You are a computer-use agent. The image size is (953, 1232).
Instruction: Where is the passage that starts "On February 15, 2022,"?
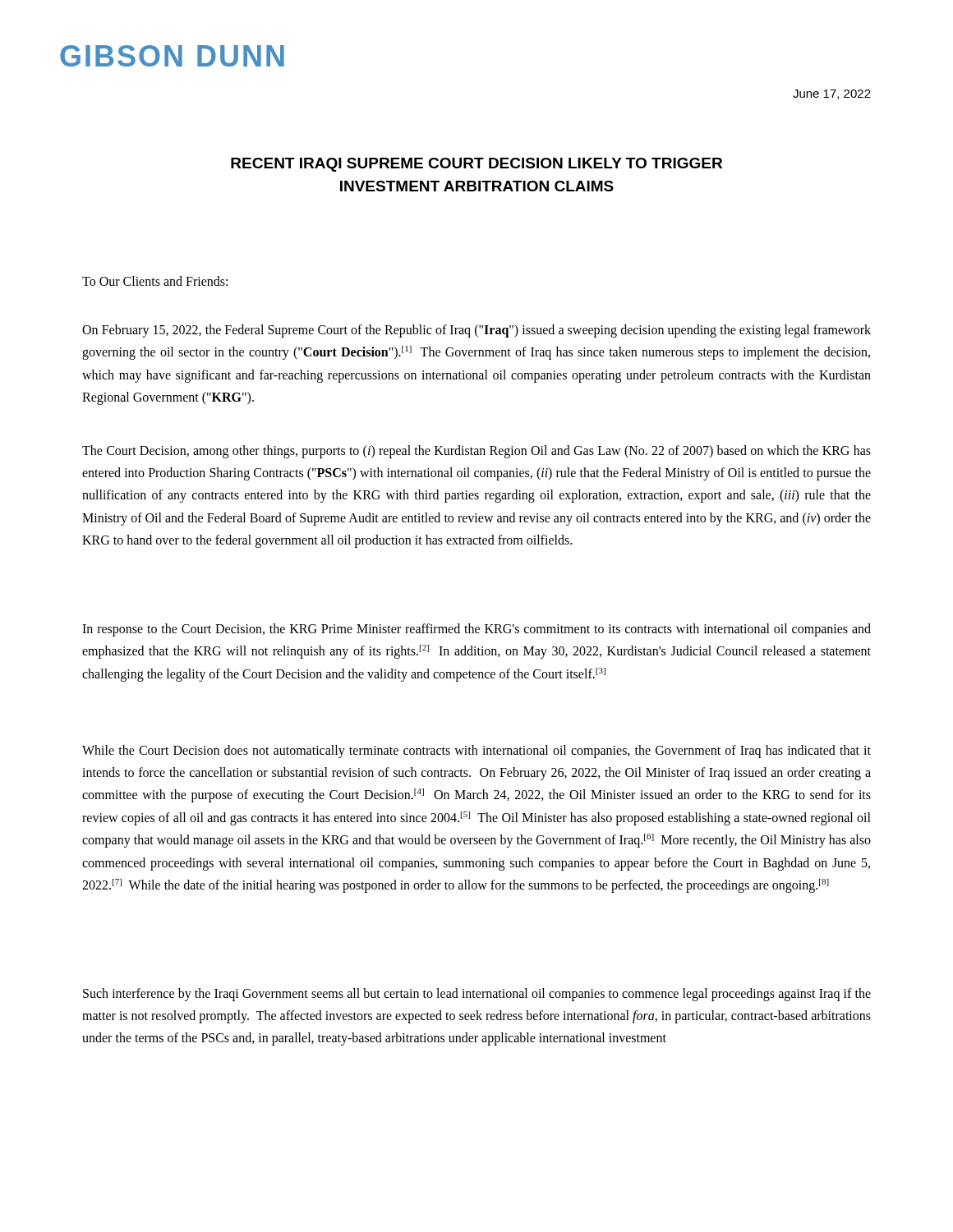coord(476,363)
